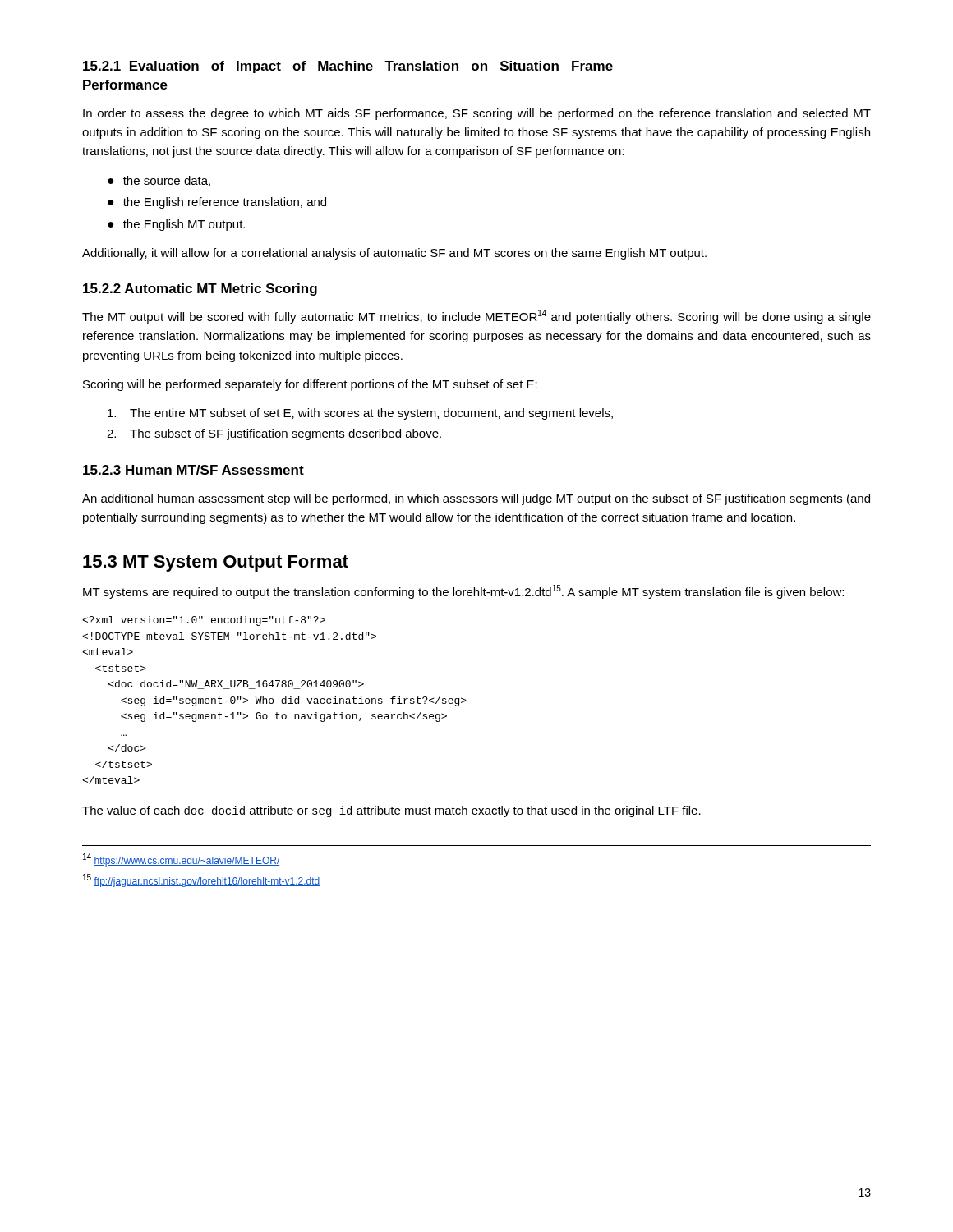Image resolution: width=953 pixels, height=1232 pixels.
Task: Click on the list item that says "2.The subset of SF justification segments described above."
Action: tap(275, 434)
